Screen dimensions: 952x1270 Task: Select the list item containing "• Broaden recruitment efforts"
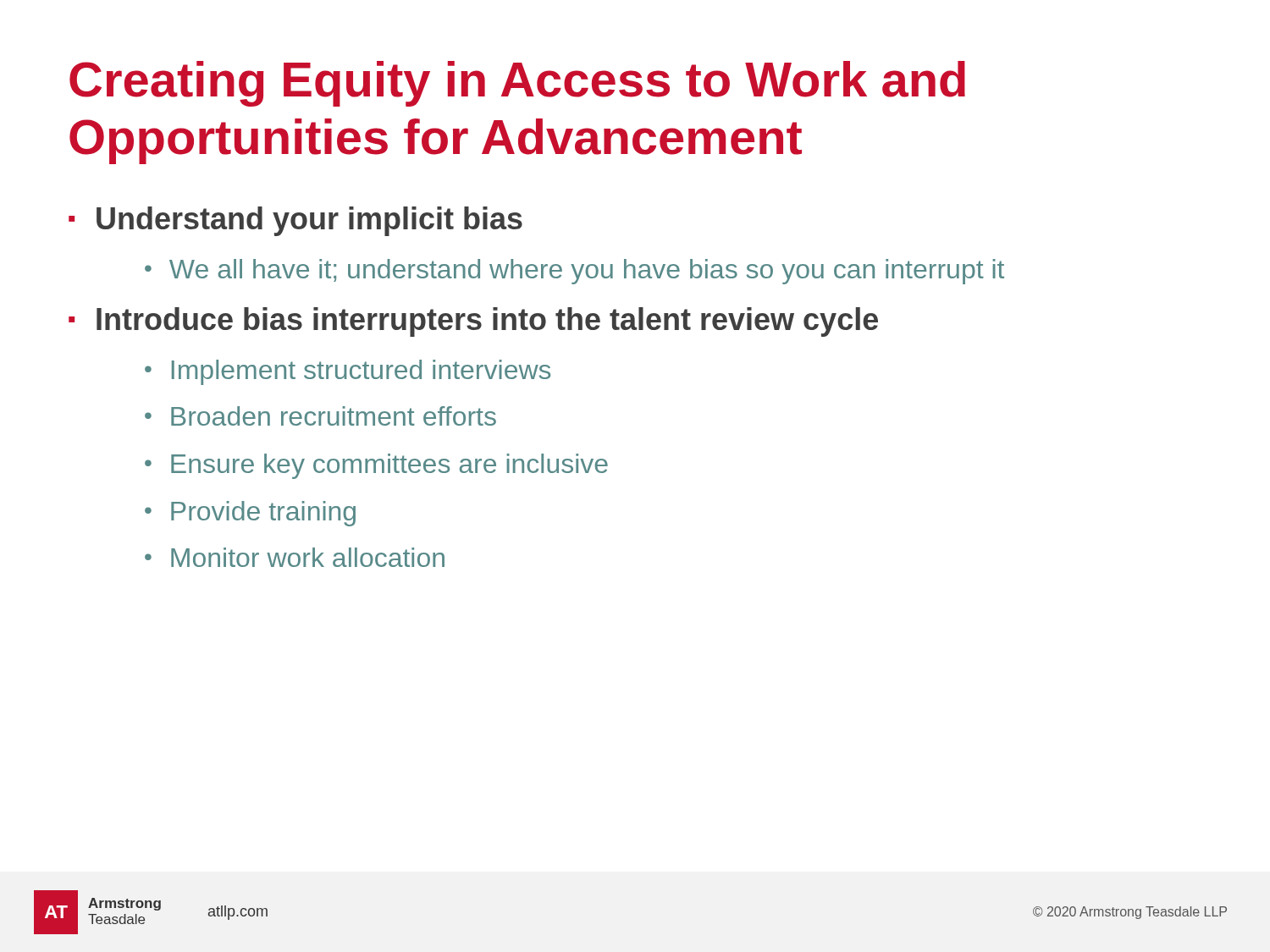point(320,417)
